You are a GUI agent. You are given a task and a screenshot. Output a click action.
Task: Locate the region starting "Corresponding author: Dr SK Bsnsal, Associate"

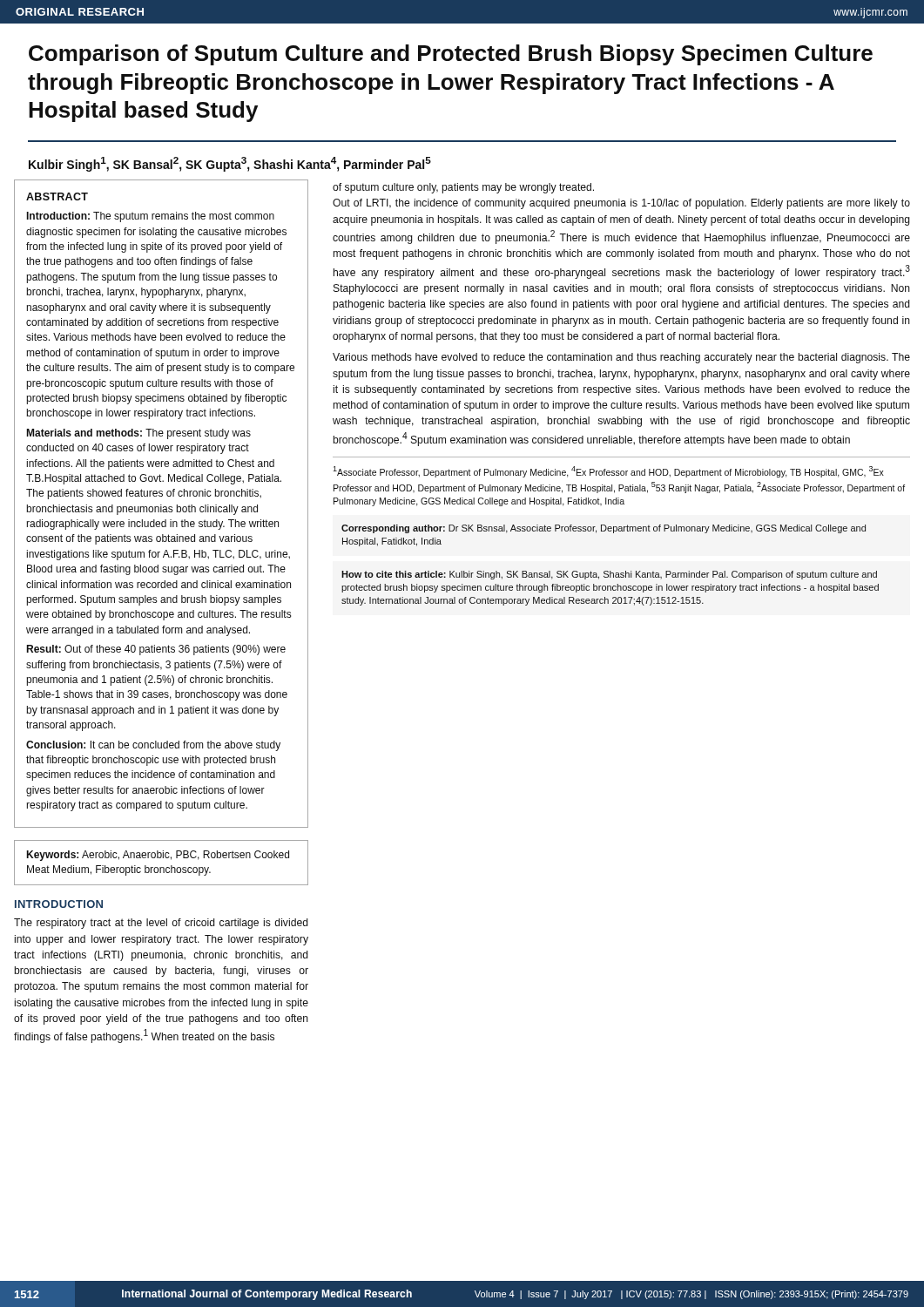click(x=604, y=534)
